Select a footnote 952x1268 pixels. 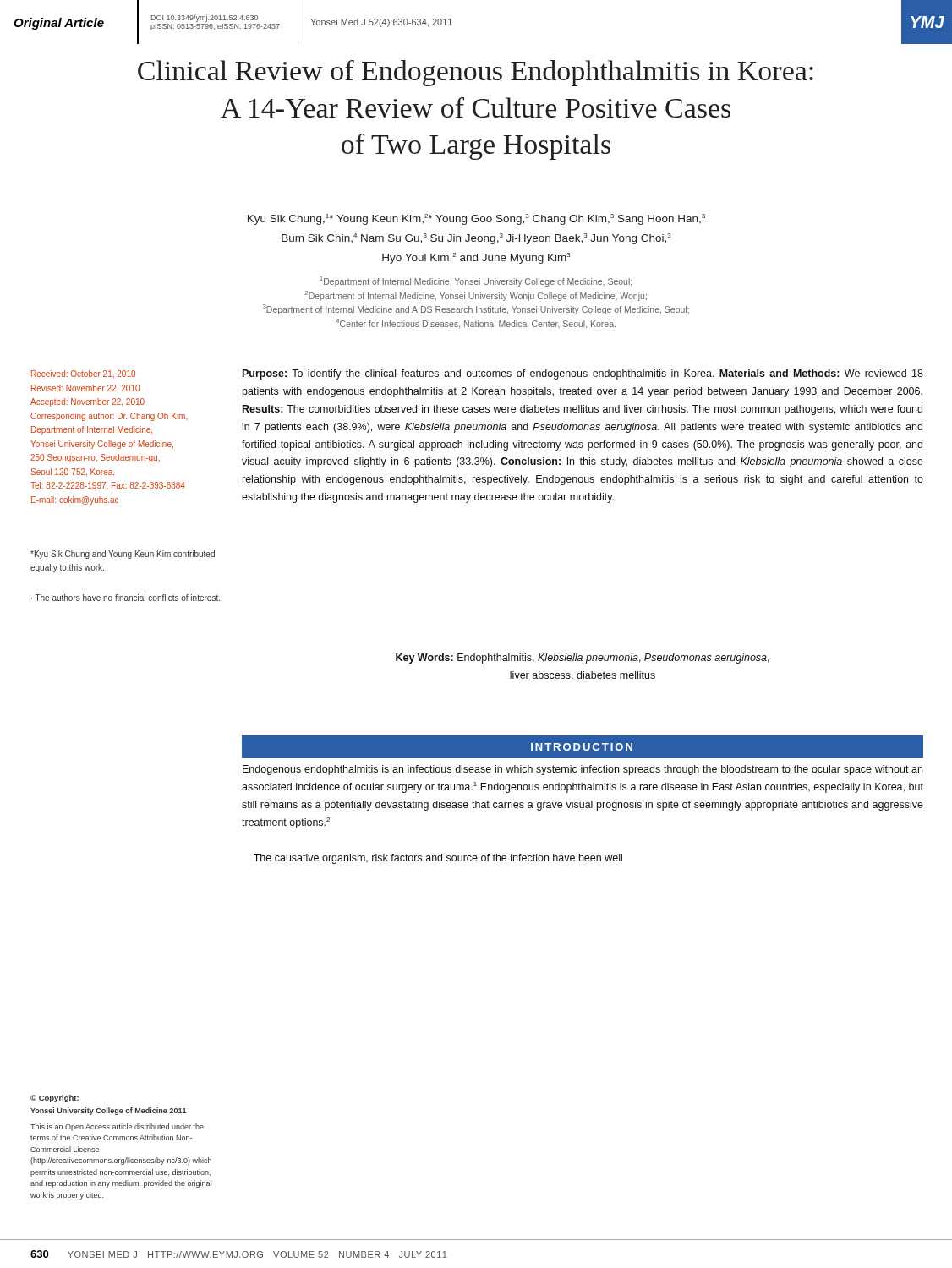click(x=127, y=1147)
